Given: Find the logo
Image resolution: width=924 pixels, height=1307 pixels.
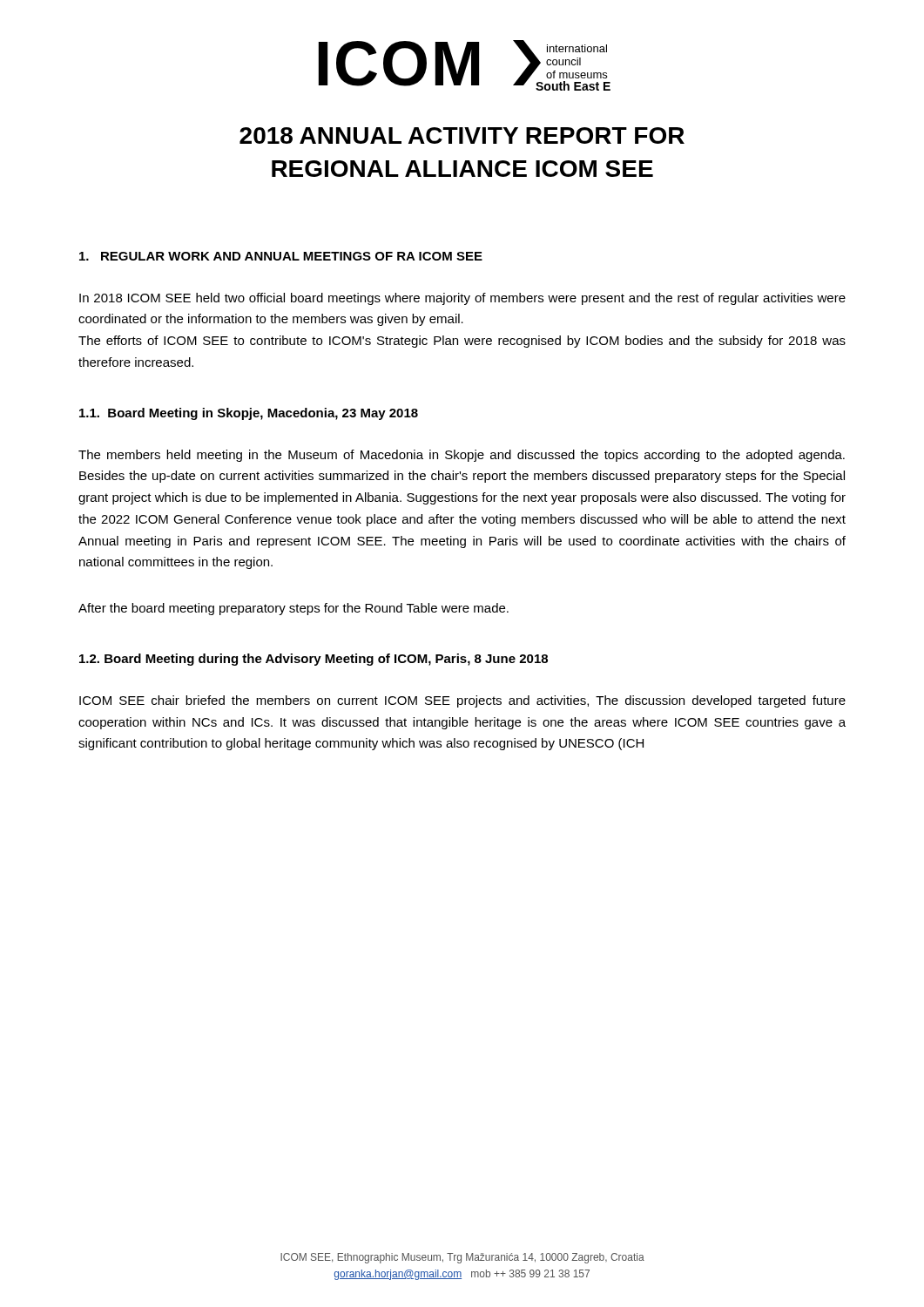Looking at the screenshot, I should [462, 52].
